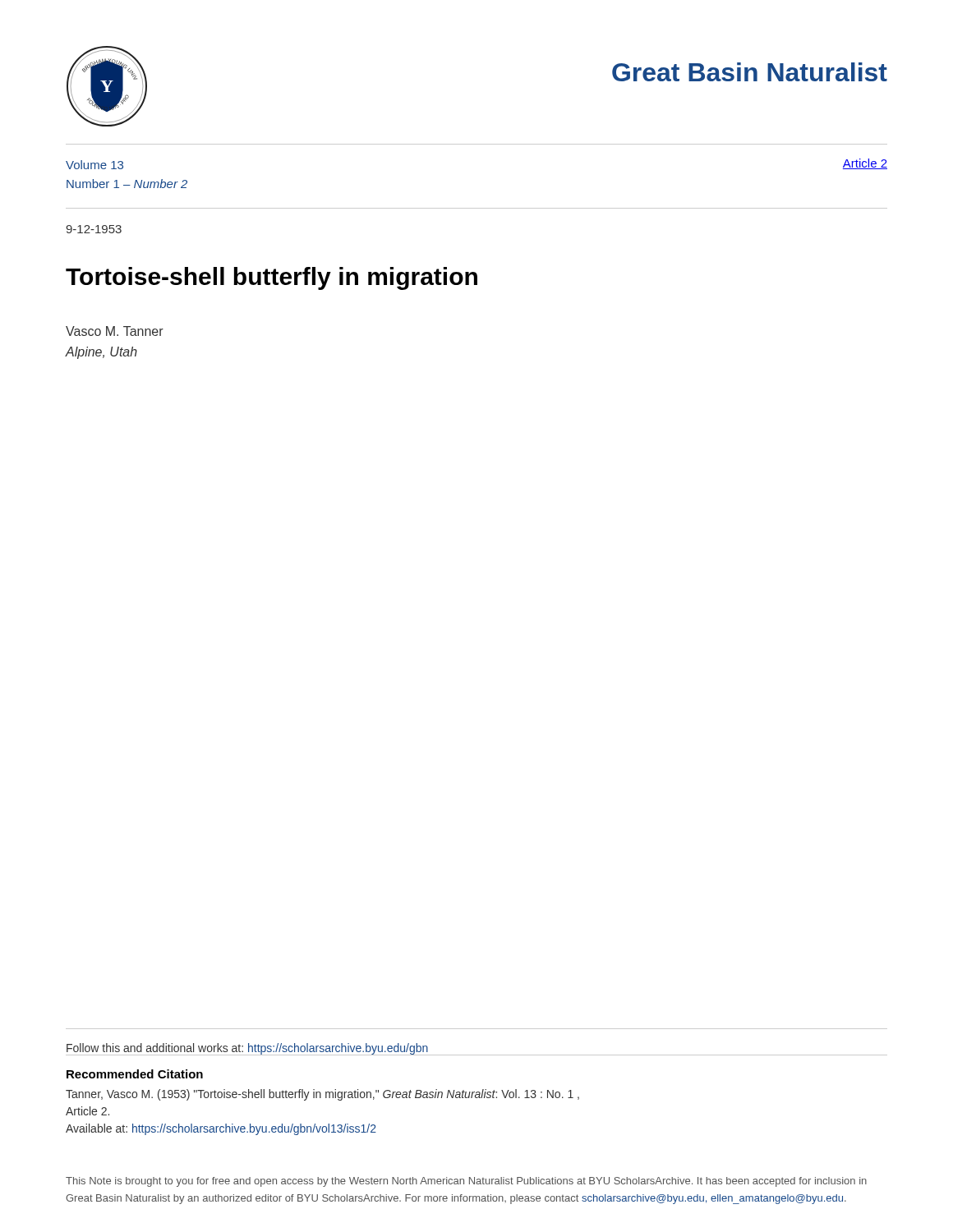The width and height of the screenshot is (953, 1232).
Task: Click on the title containing "Great Basin Naturalist"
Action: coord(749,72)
